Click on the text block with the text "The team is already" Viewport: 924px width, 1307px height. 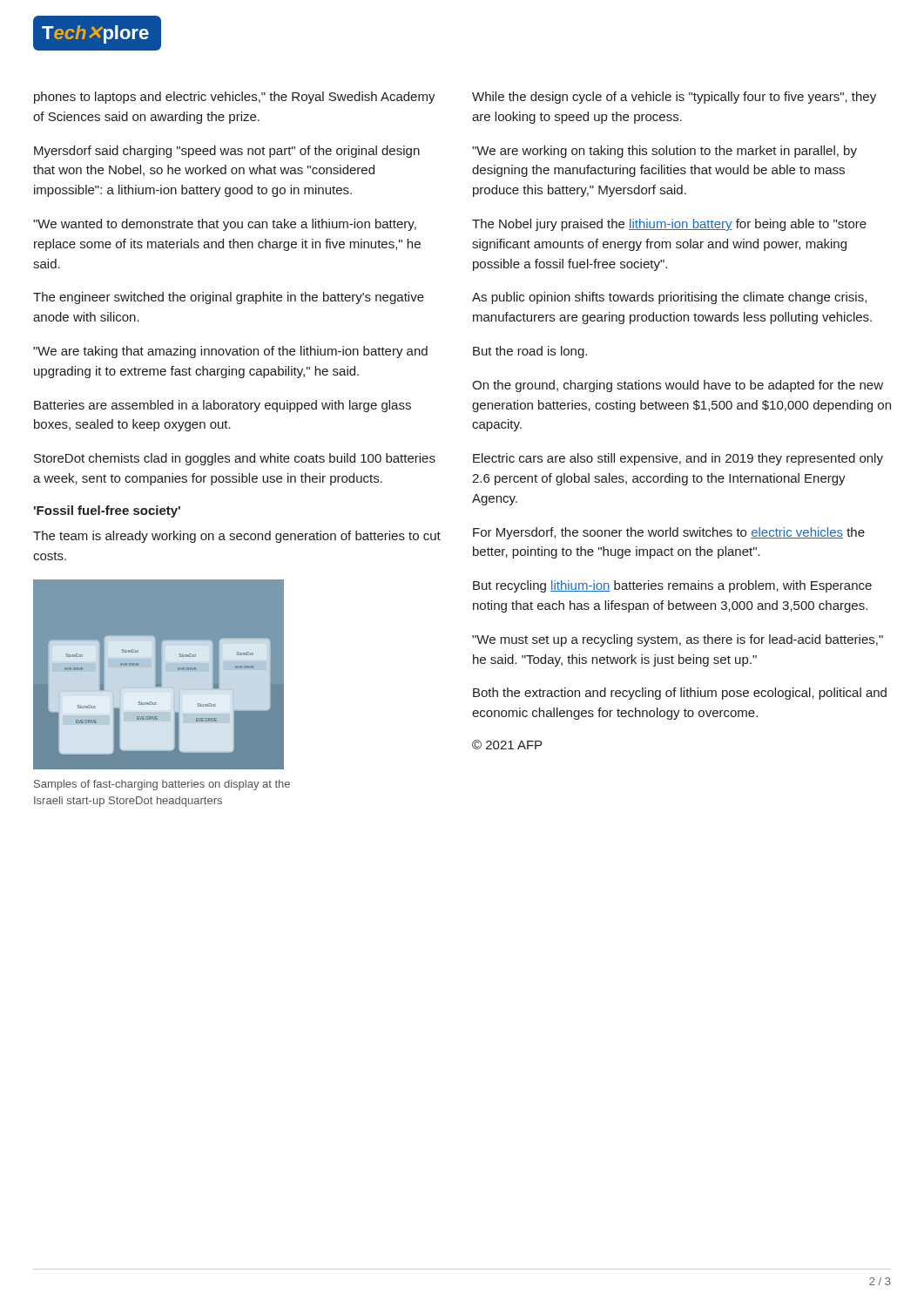tap(239, 546)
